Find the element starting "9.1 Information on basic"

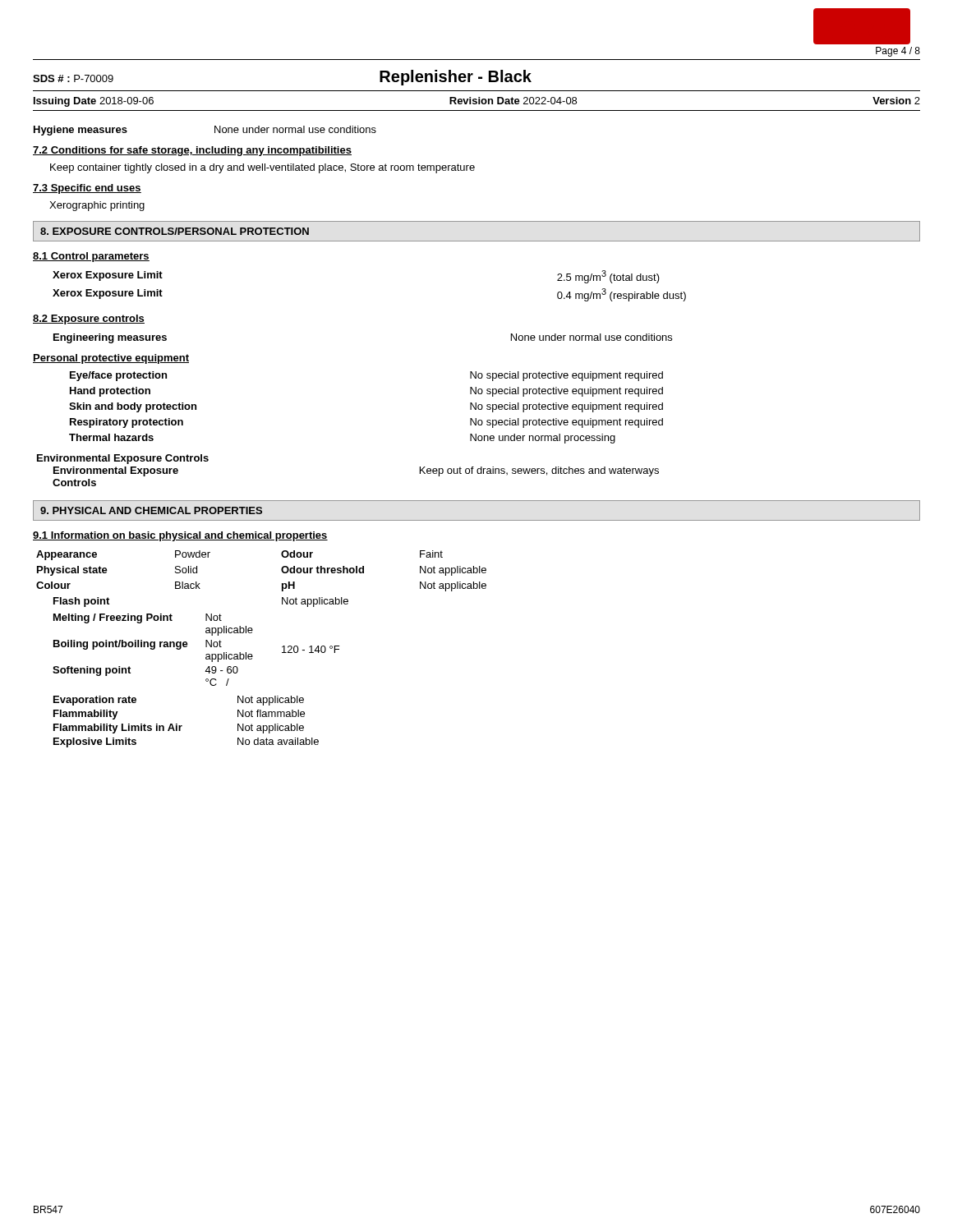[180, 535]
